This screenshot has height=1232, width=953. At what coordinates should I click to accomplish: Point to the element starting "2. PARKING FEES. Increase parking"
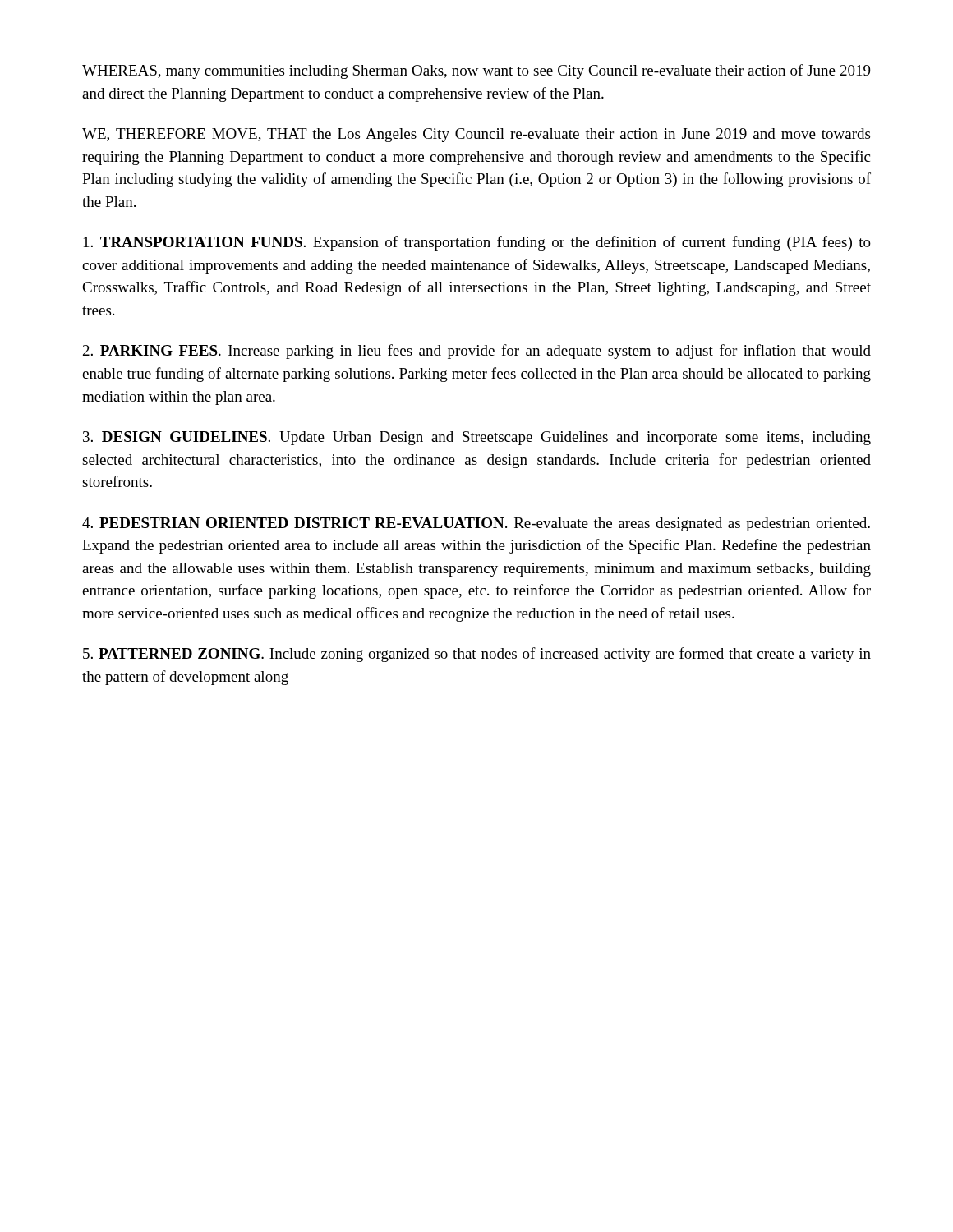click(476, 373)
